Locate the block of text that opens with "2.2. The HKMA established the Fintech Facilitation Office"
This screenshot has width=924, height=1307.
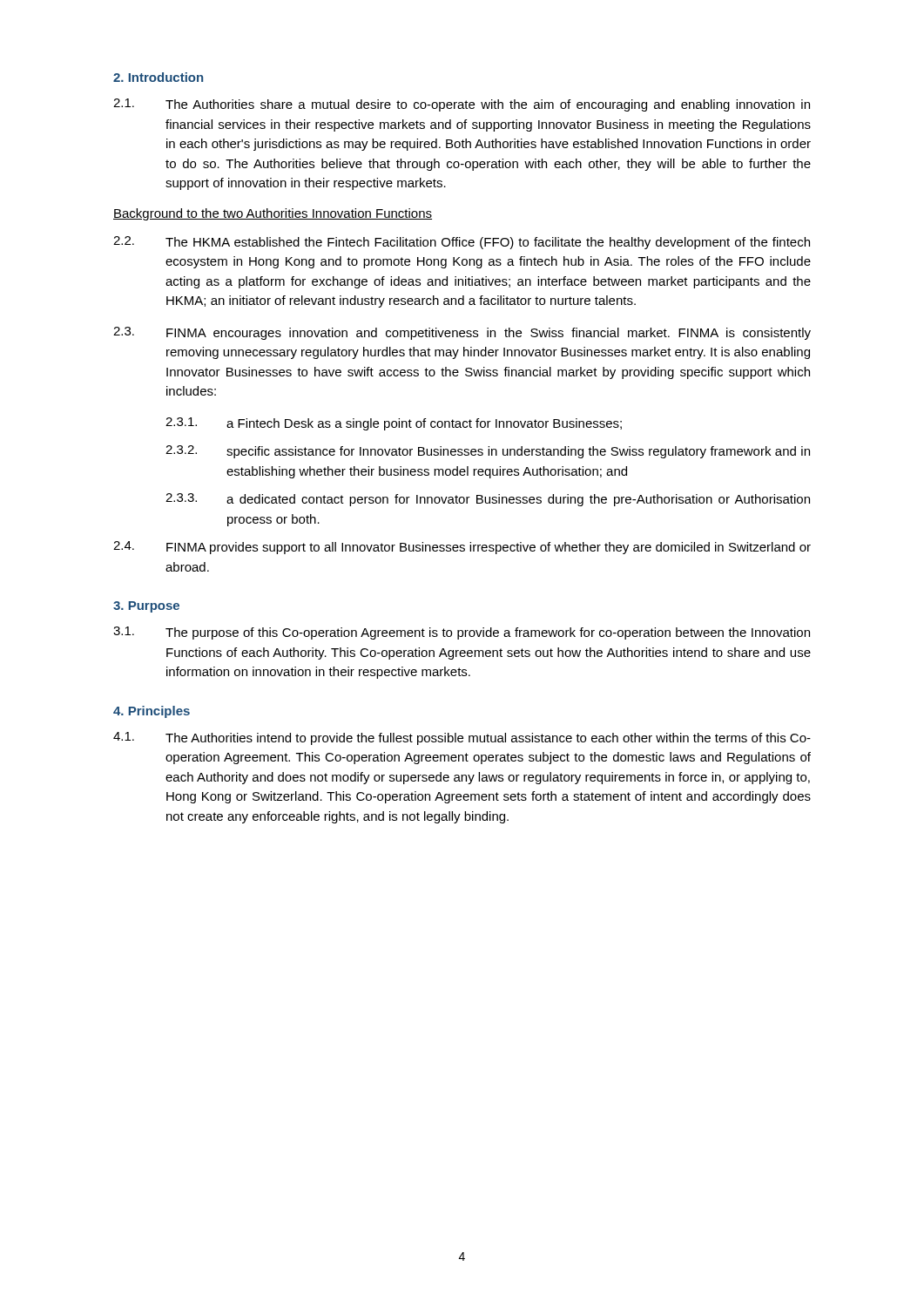(x=462, y=271)
